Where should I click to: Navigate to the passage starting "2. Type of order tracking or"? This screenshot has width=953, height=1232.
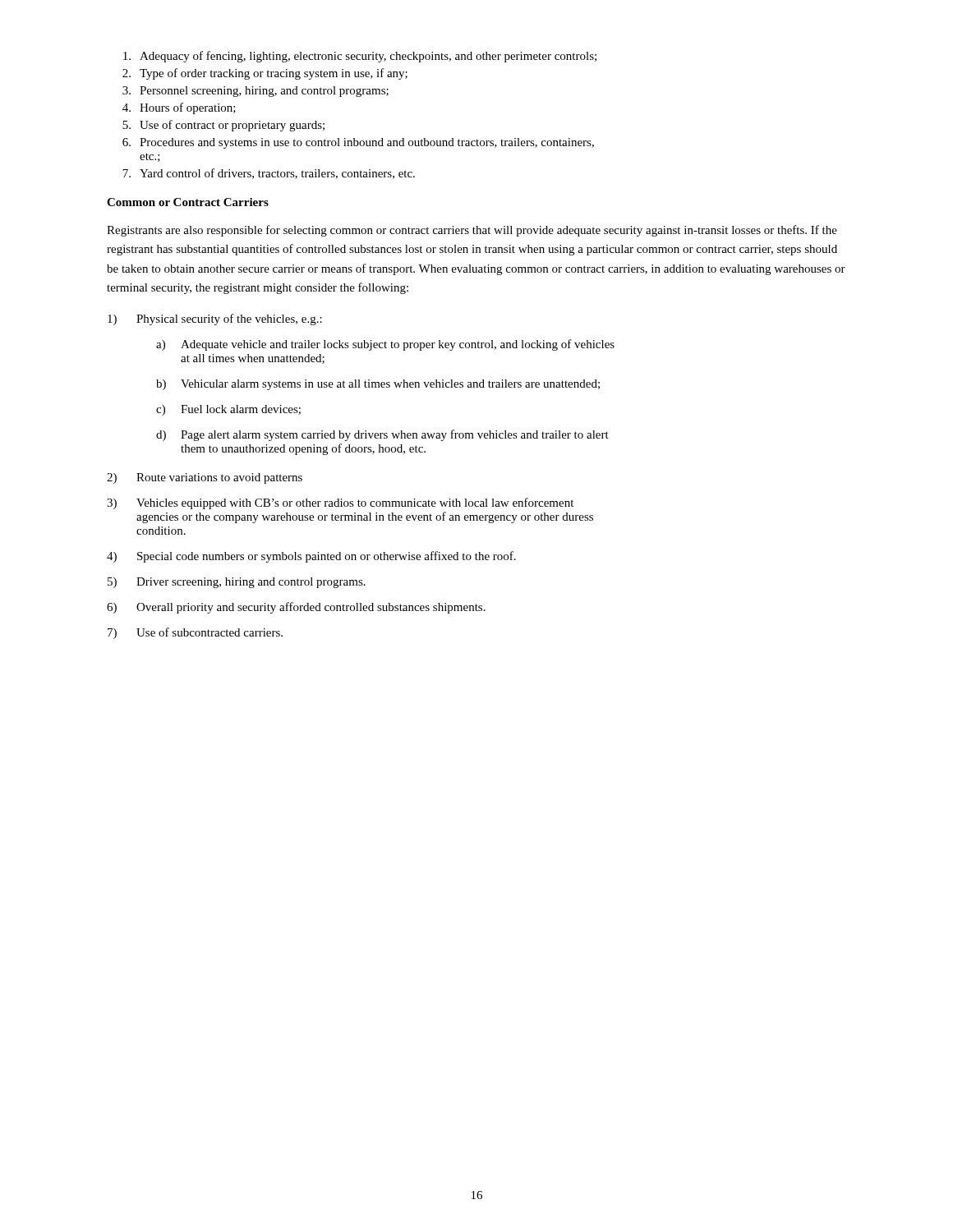pyautogui.click(x=258, y=73)
